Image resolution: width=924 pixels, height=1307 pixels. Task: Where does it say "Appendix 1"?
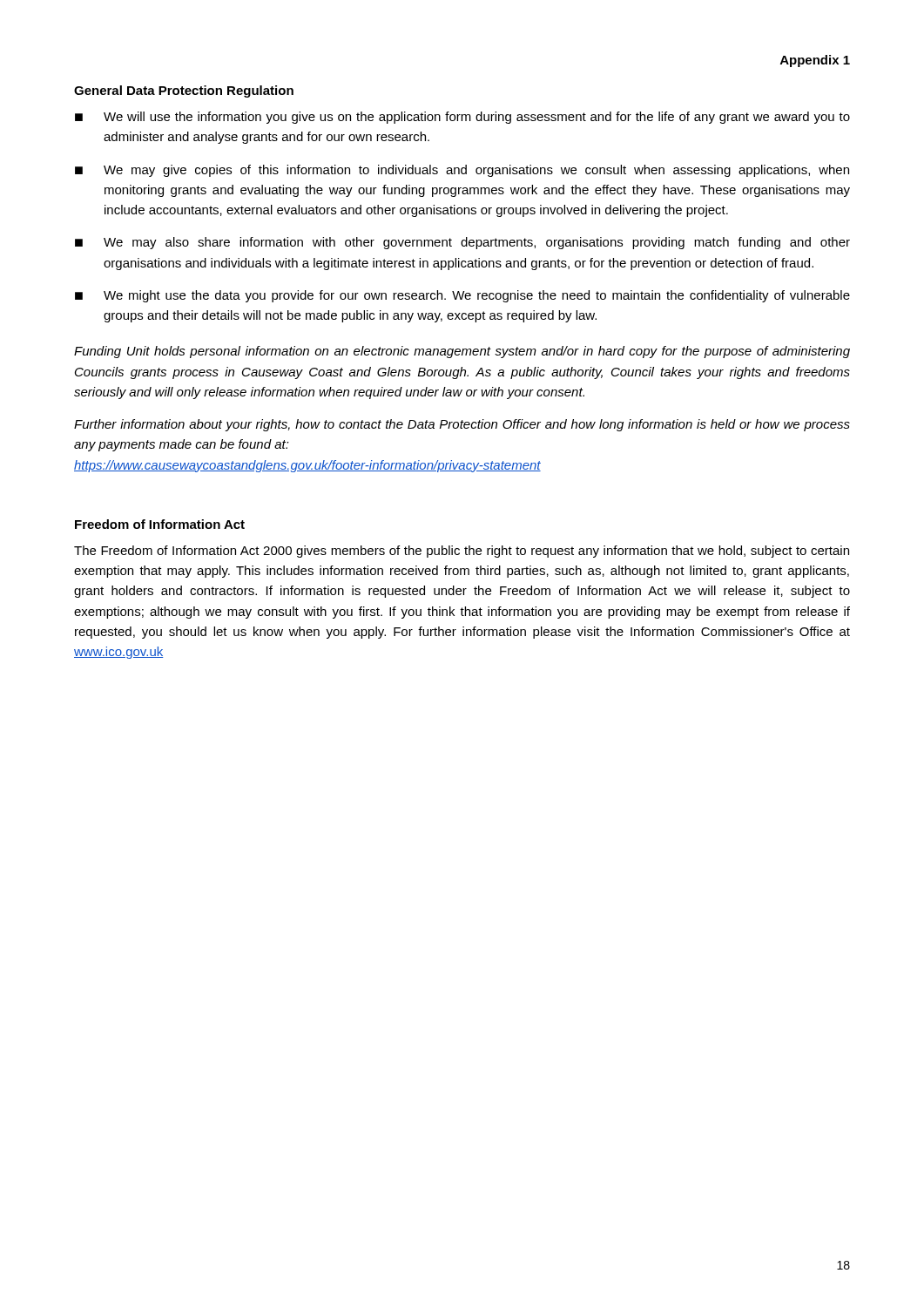pos(815,60)
